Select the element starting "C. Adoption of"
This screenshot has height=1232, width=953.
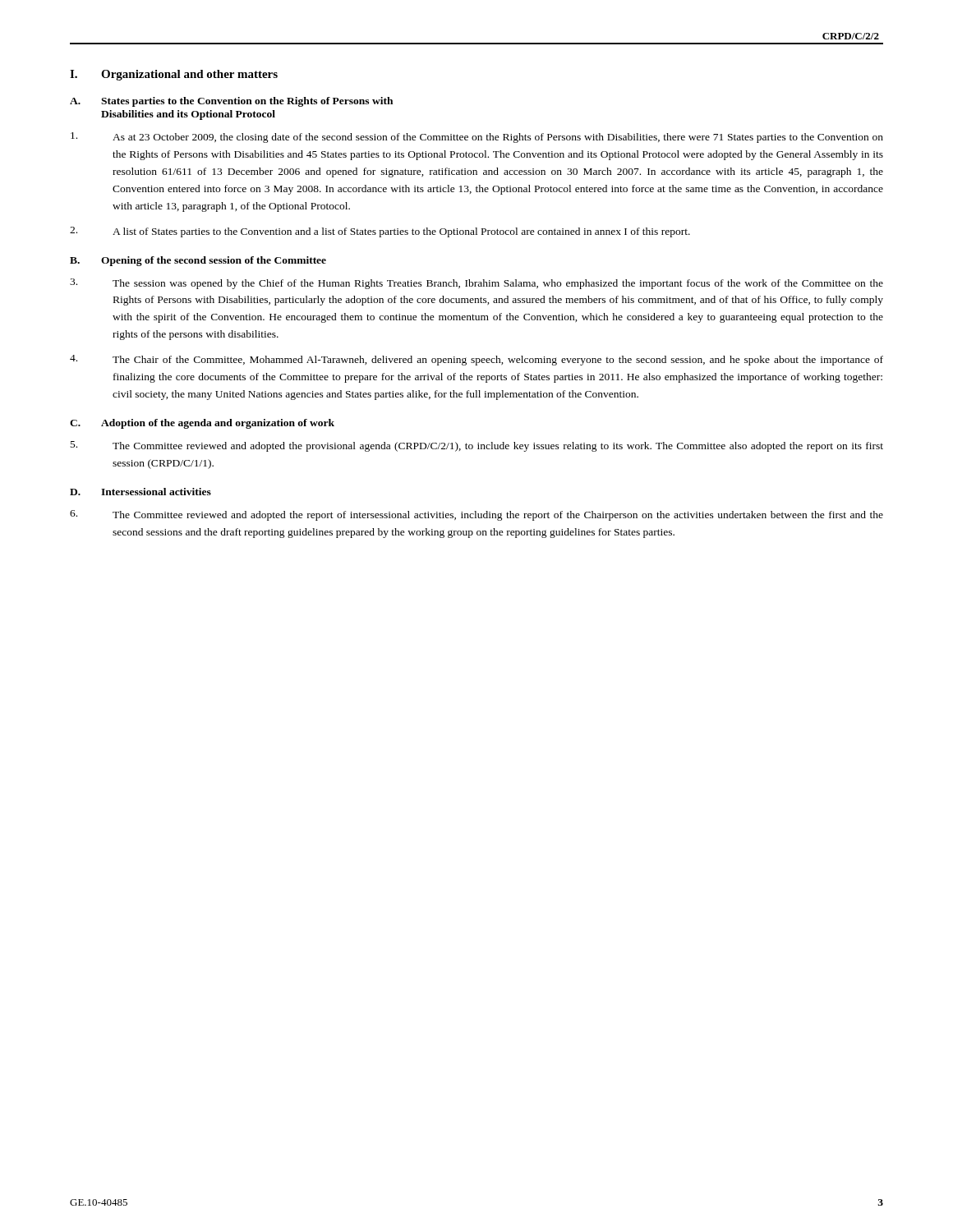202,423
